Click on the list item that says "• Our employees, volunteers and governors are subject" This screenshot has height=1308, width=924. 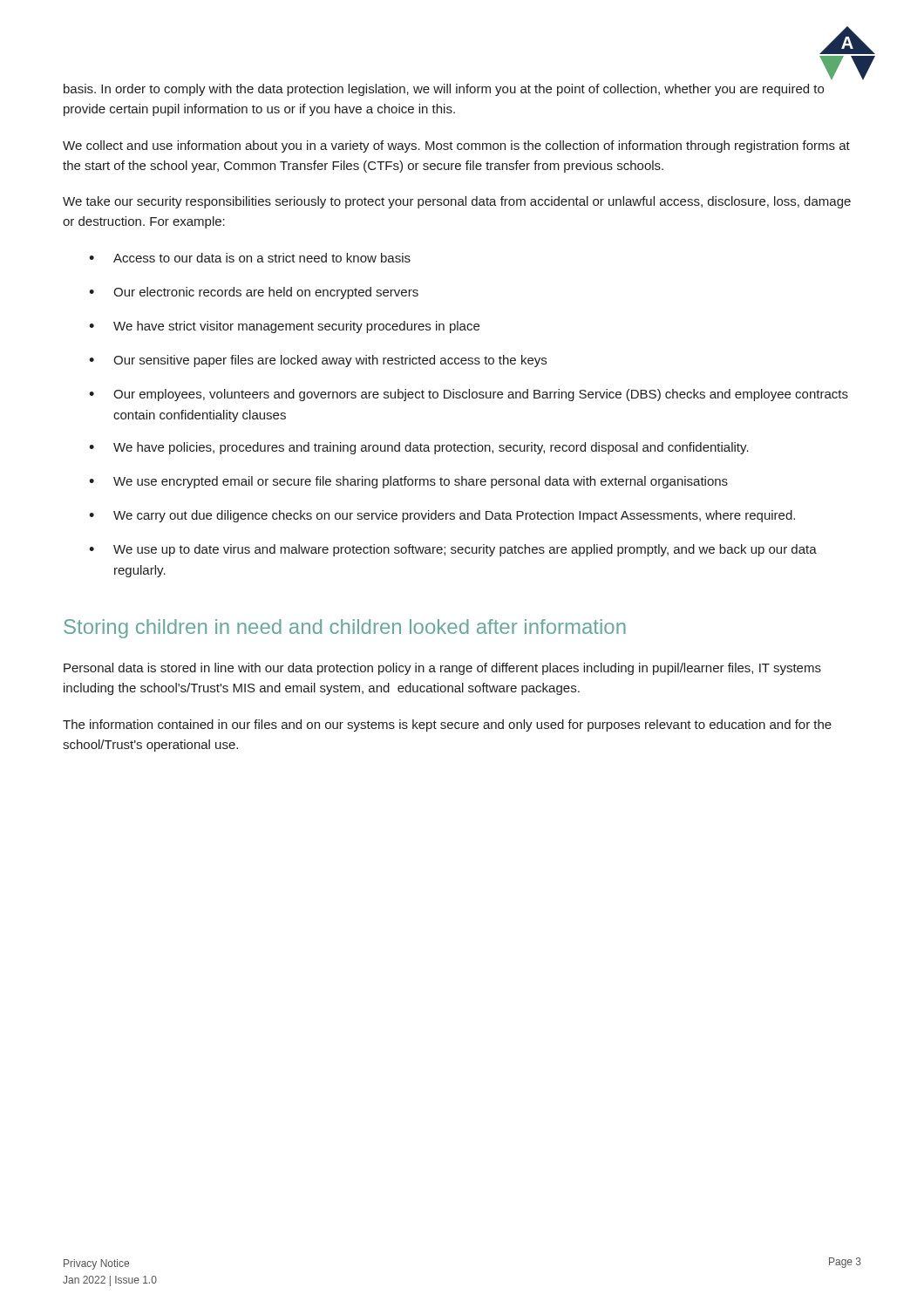coord(475,404)
